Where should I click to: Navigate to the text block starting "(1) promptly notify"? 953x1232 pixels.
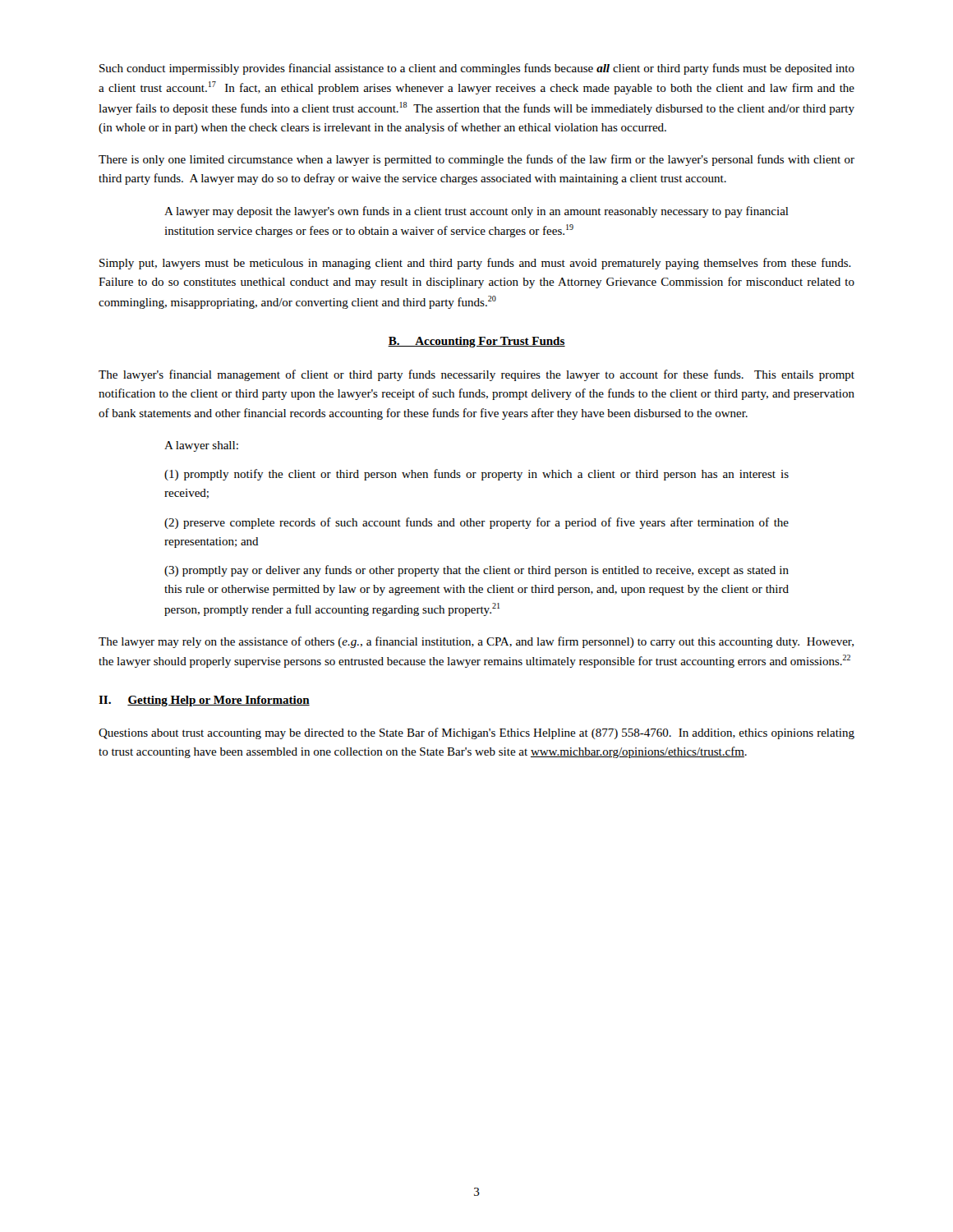476,483
